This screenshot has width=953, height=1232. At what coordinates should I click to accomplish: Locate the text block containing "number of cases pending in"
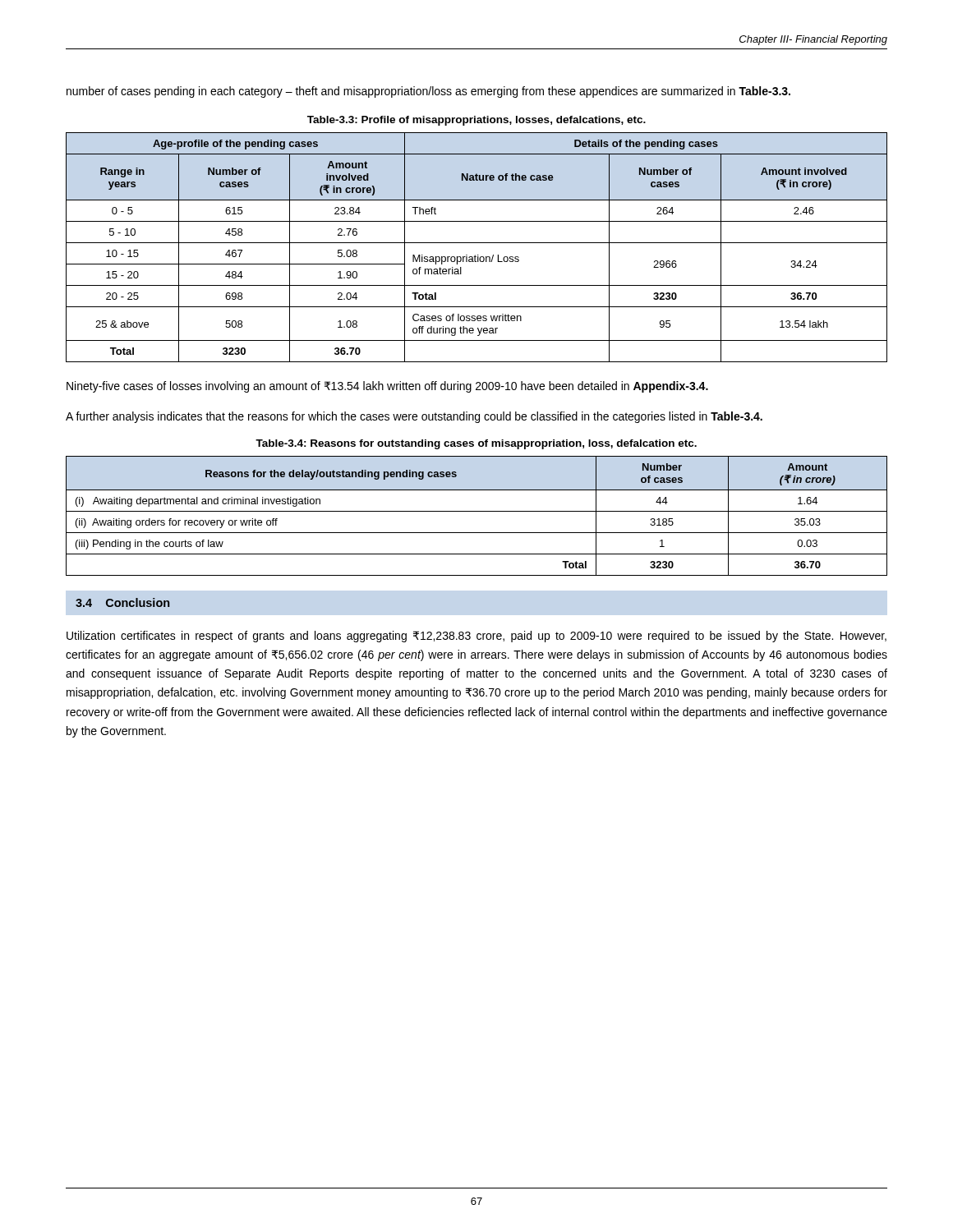(x=428, y=91)
